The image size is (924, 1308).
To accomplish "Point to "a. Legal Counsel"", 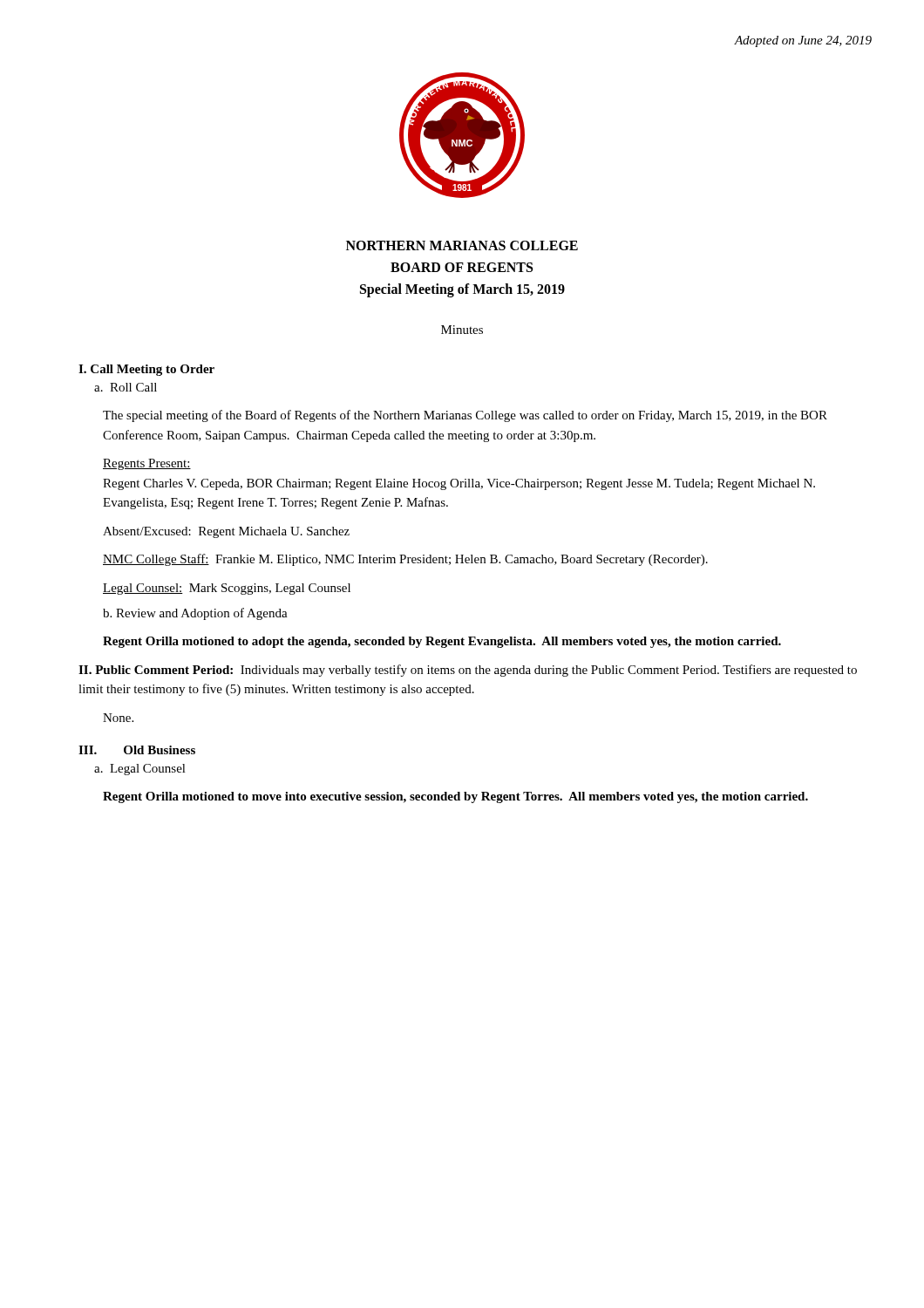I will (140, 768).
